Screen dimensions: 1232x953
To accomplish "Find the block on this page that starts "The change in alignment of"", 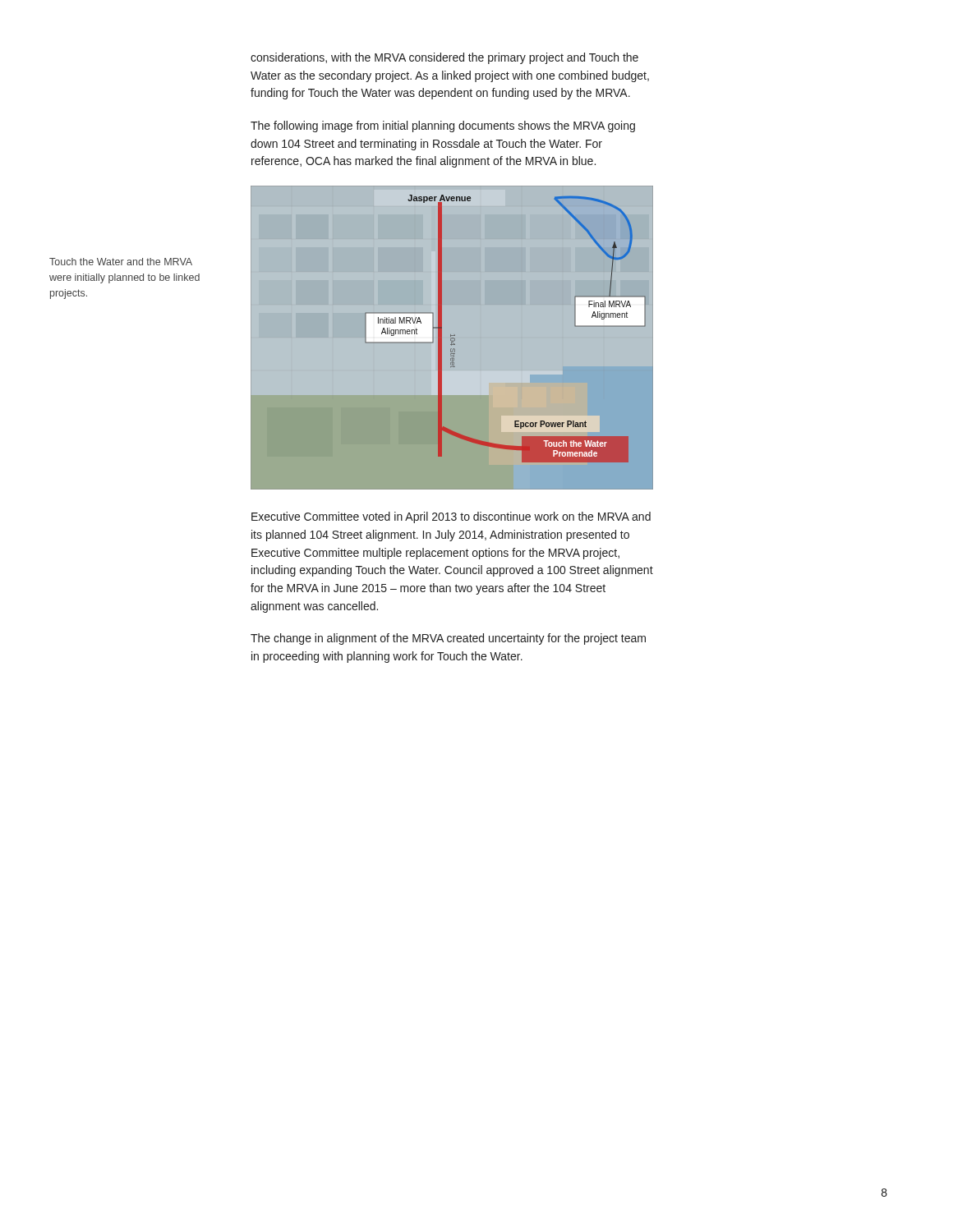I will click(449, 647).
